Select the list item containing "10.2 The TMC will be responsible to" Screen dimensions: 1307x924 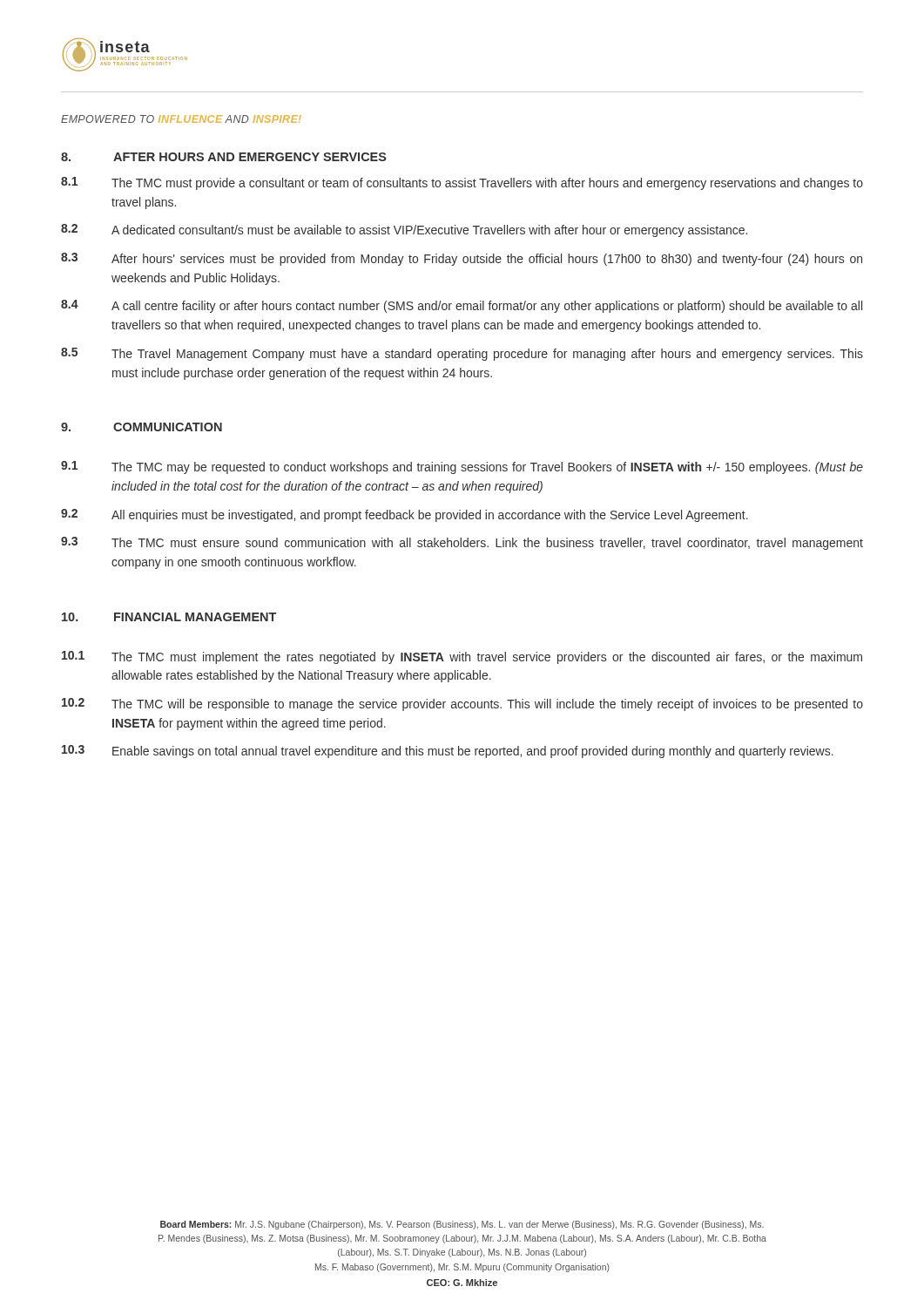[x=462, y=714]
